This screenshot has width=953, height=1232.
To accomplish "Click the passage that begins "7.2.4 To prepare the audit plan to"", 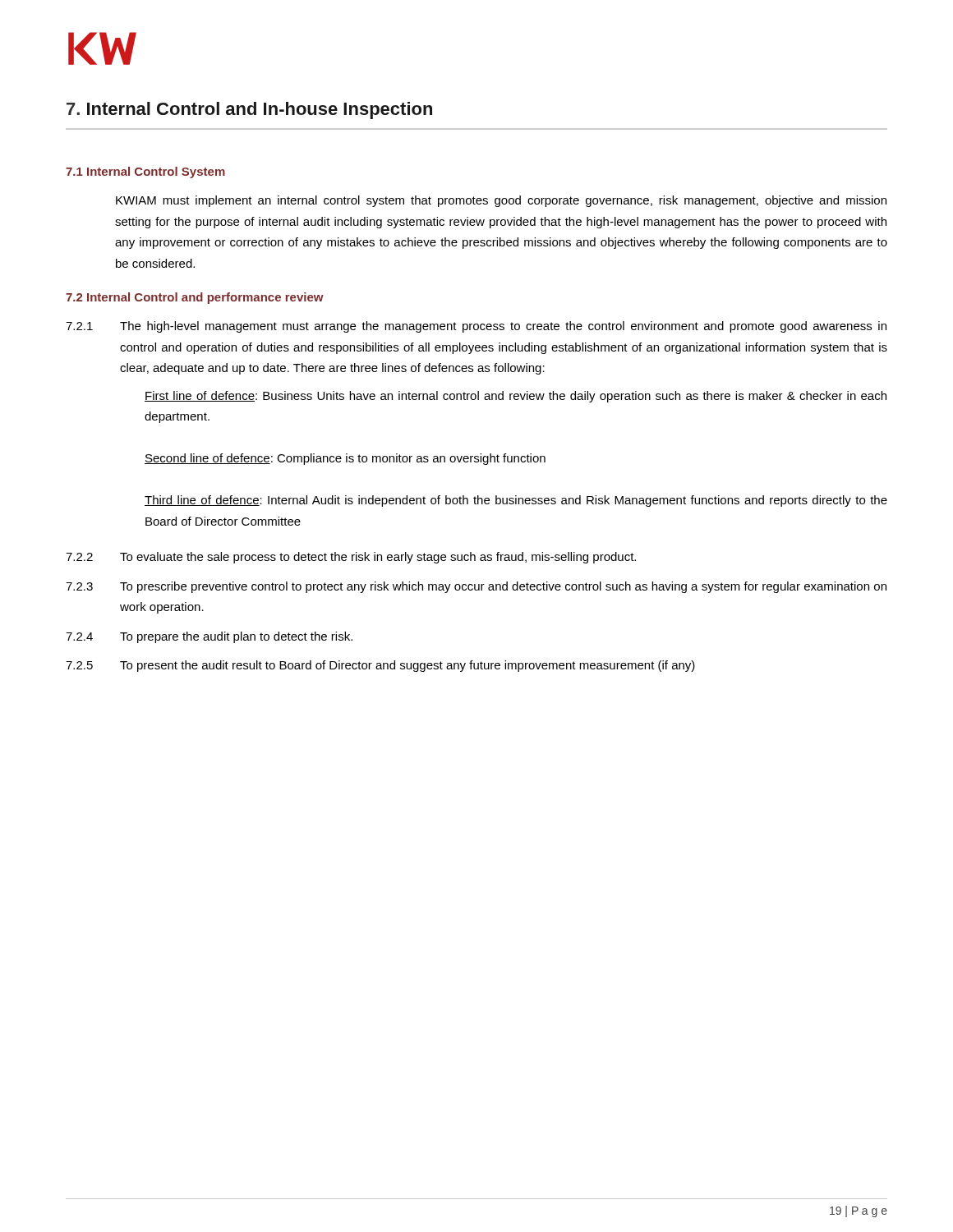I will pos(209,637).
